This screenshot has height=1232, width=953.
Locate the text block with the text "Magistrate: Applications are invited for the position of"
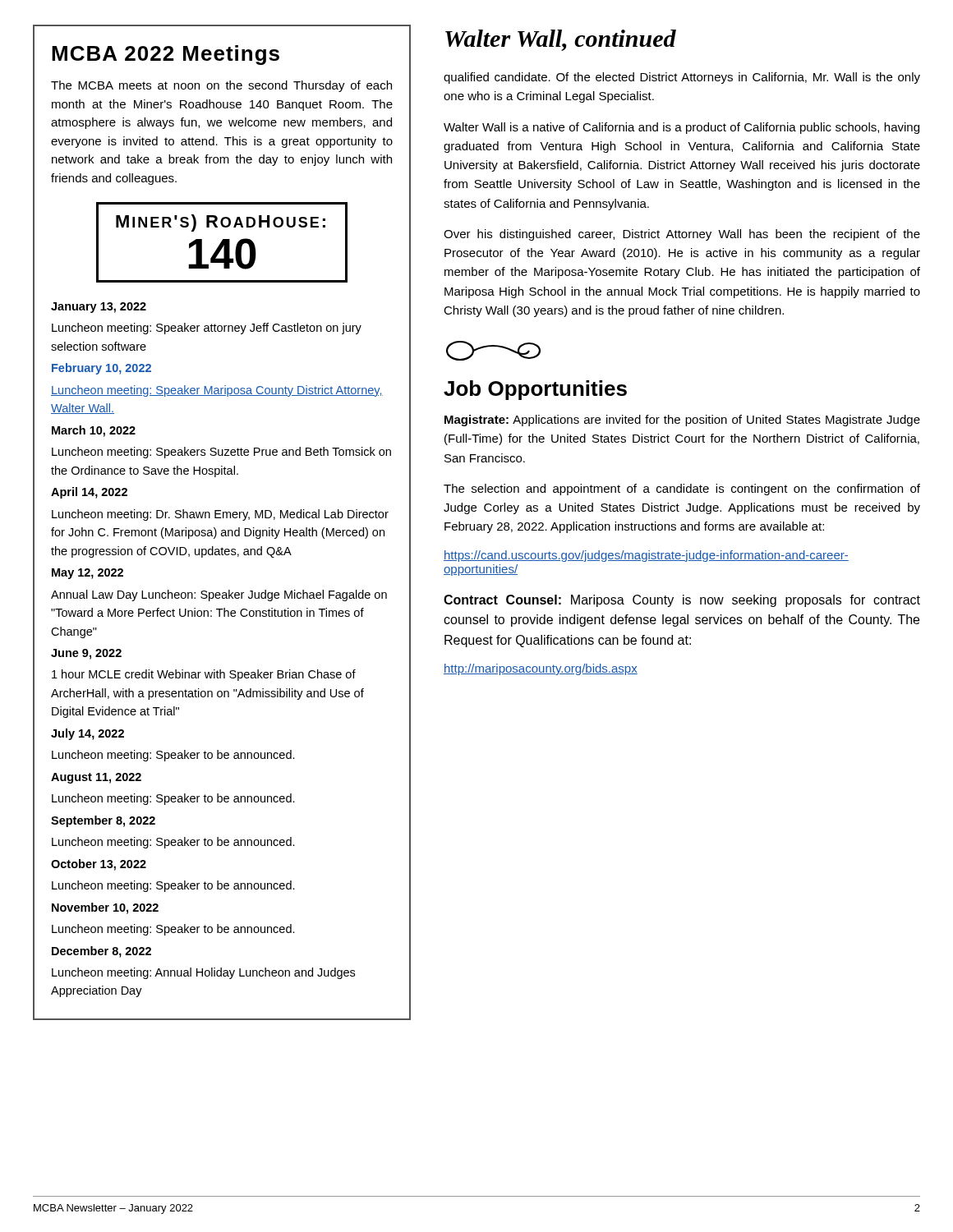tap(682, 438)
